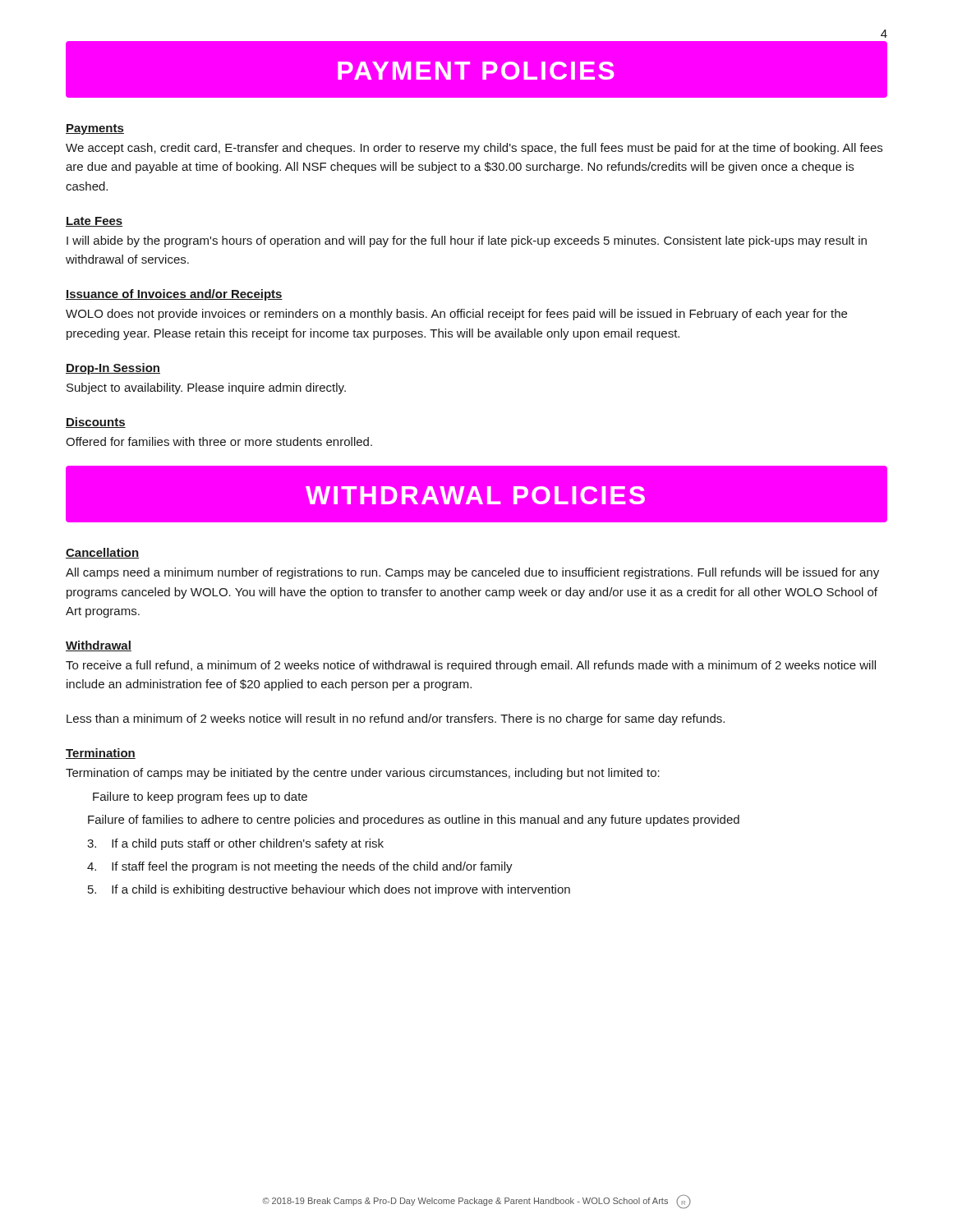The image size is (953, 1232).
Task: Locate the list item with the text "Failure of families to adhere to centre"
Action: coord(493,820)
